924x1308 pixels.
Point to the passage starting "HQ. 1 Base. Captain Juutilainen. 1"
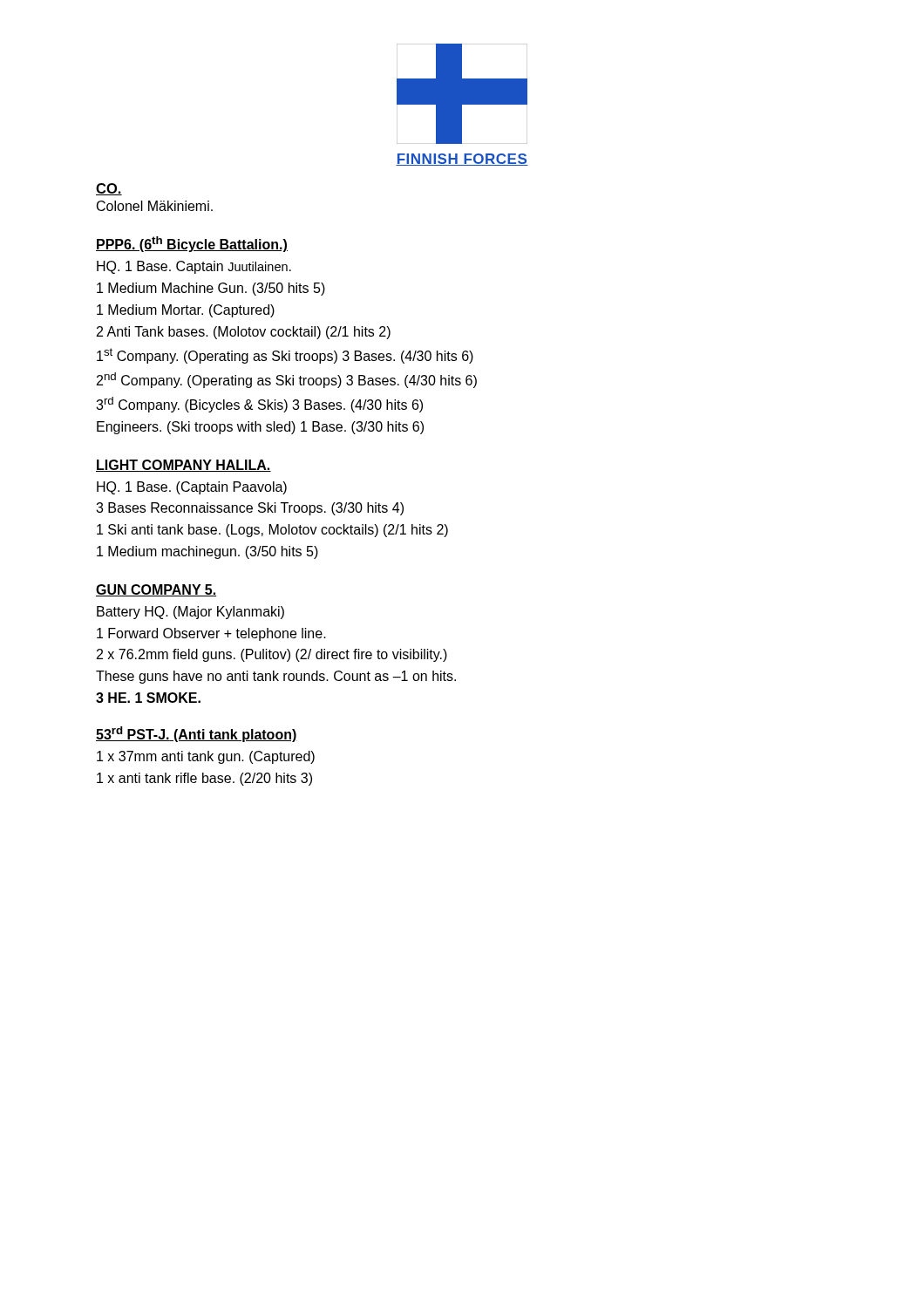462,347
